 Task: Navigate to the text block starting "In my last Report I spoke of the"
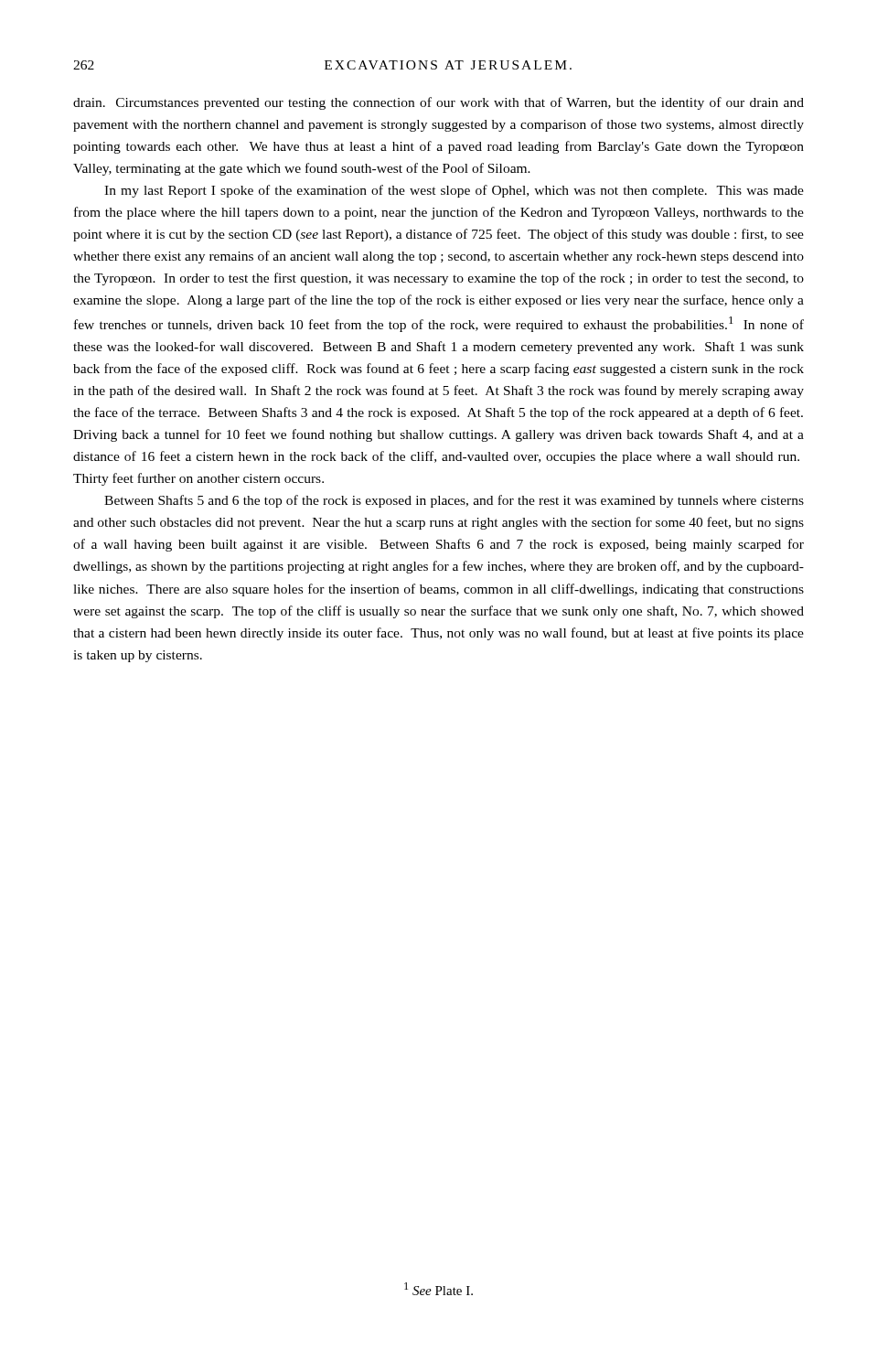pos(438,335)
